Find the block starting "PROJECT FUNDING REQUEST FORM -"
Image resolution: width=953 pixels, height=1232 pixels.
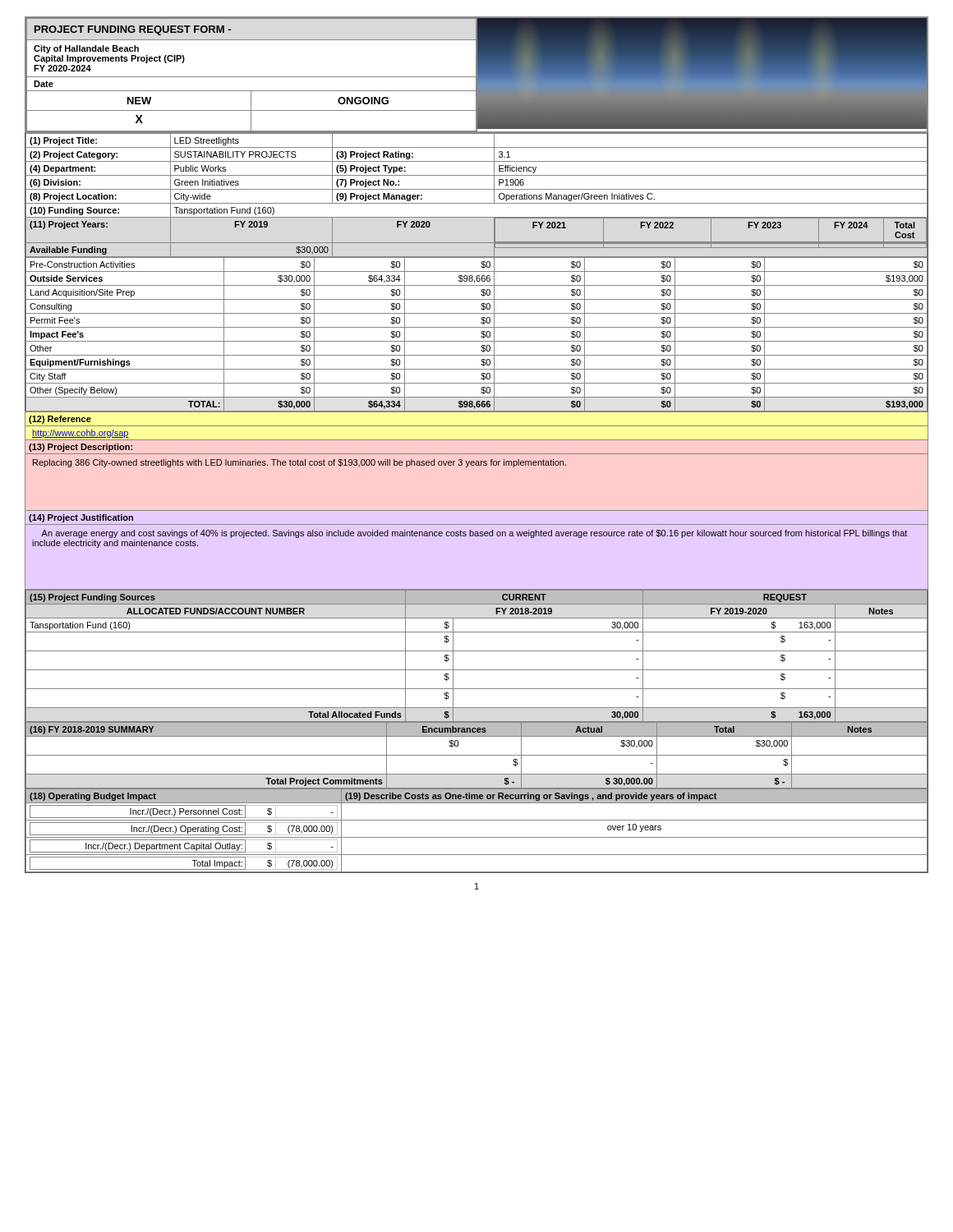132,29
